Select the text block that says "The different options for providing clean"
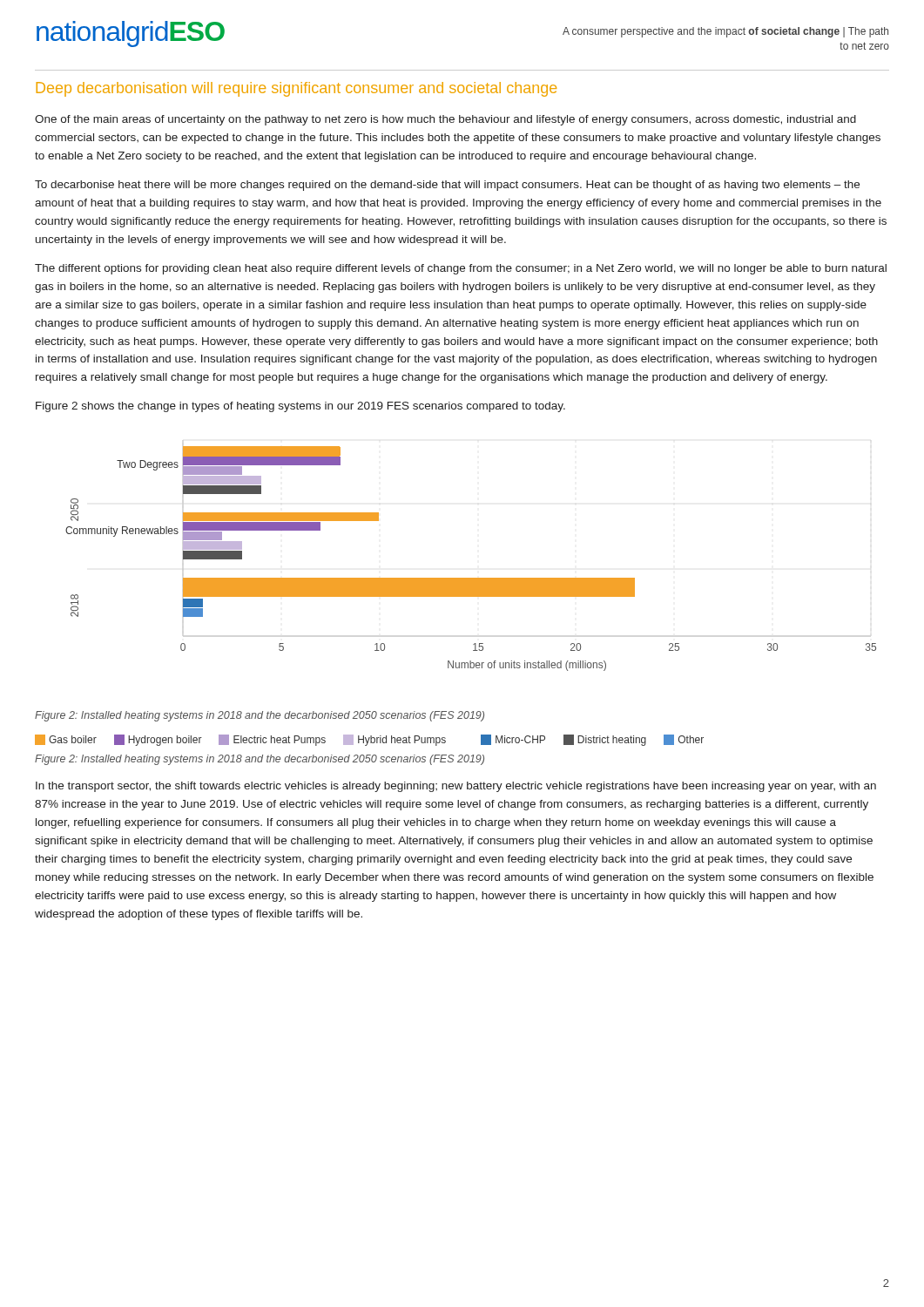This screenshot has height=1307, width=924. [x=461, y=323]
